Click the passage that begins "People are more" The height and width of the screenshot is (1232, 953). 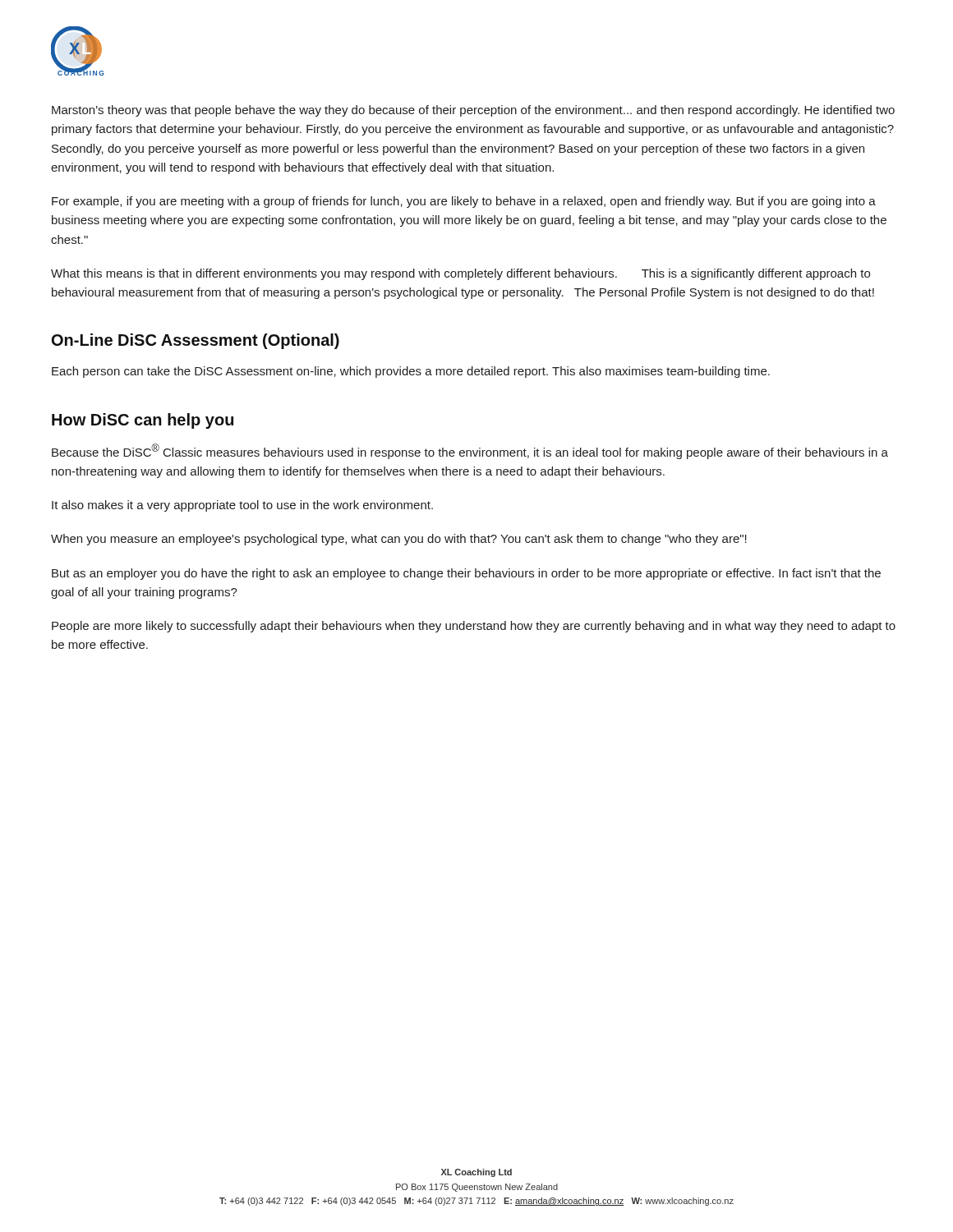coord(473,635)
